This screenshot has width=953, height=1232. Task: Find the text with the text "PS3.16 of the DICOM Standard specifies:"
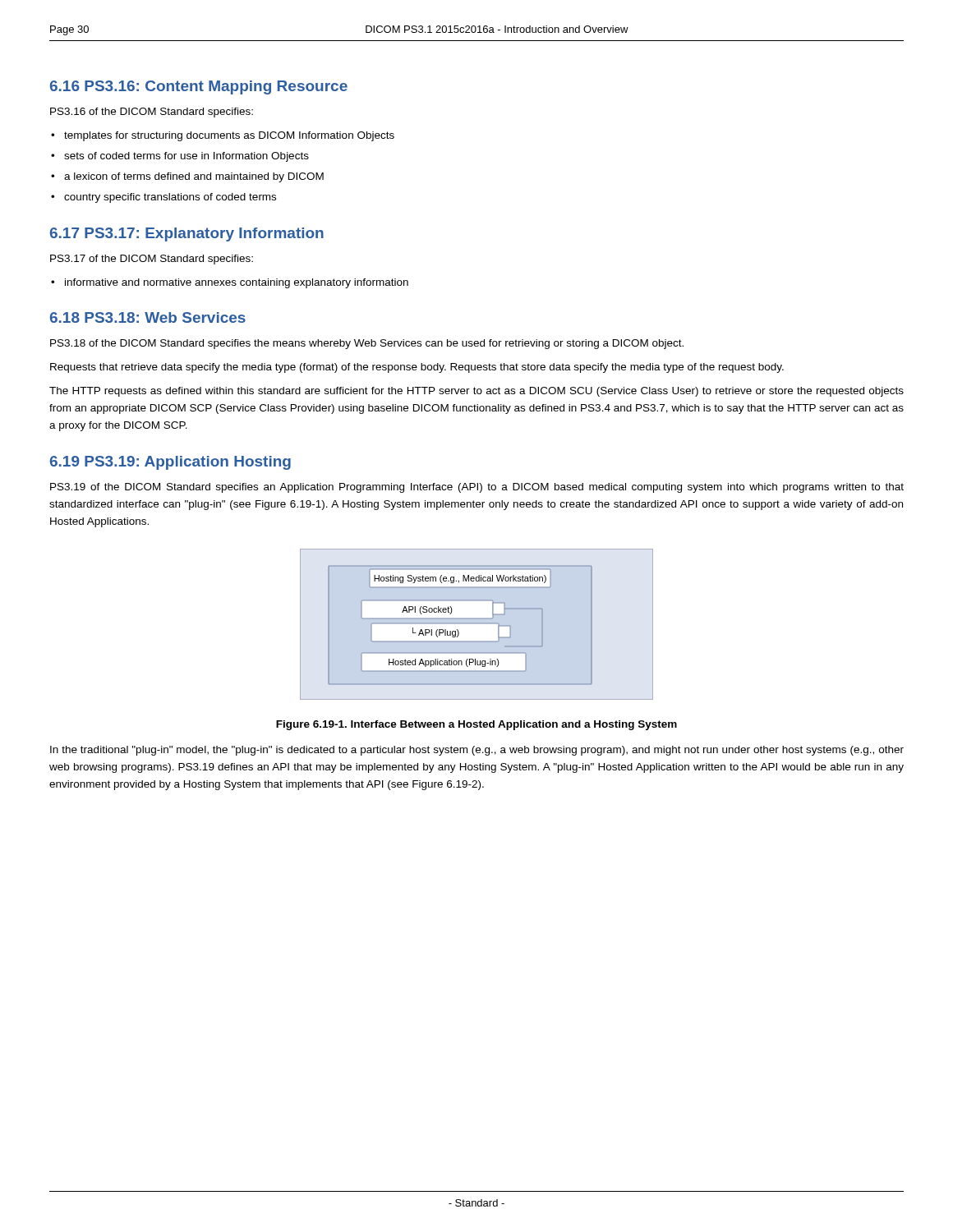pyautogui.click(x=152, y=111)
